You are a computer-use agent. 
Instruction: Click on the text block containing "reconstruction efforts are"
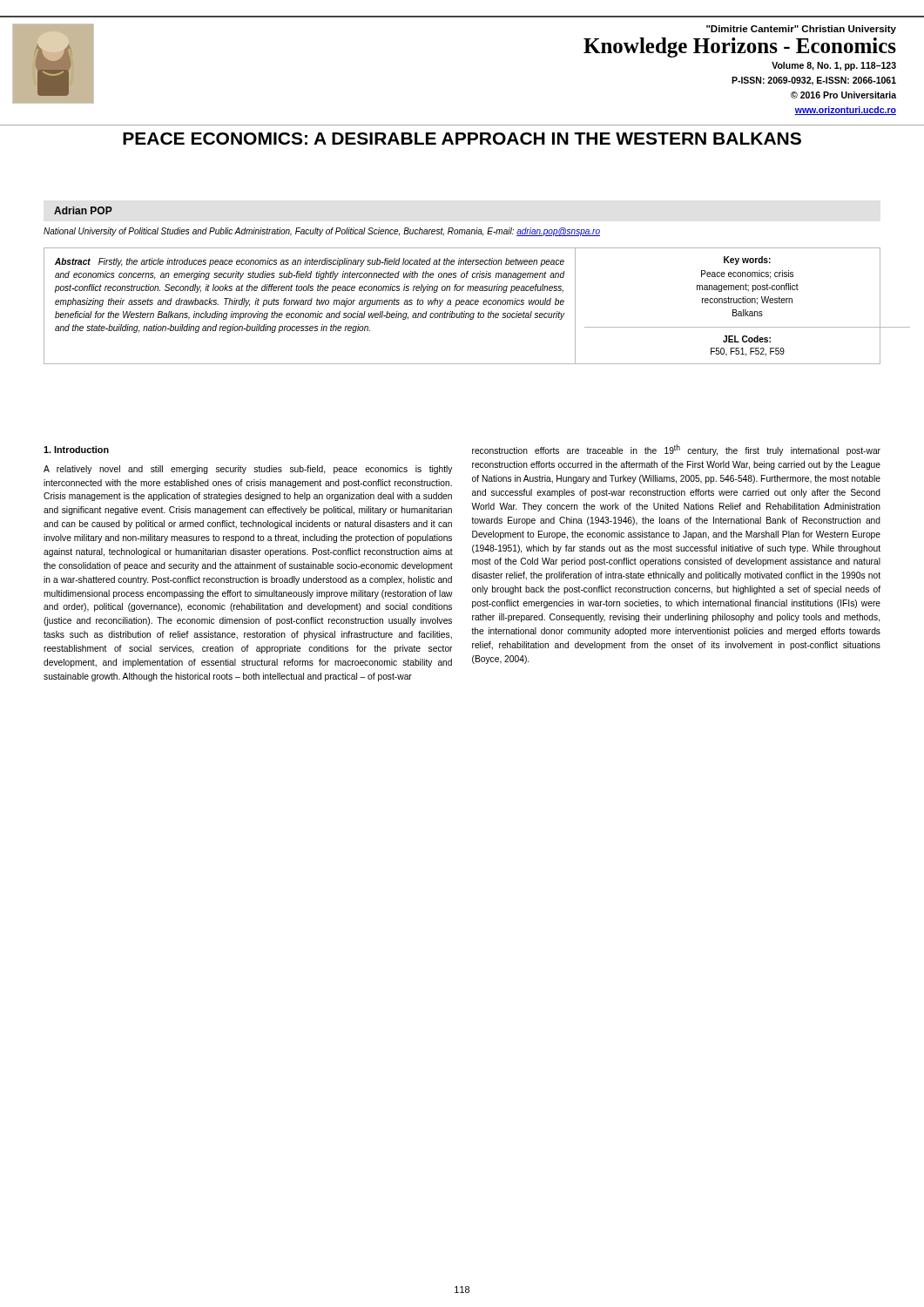pos(676,554)
